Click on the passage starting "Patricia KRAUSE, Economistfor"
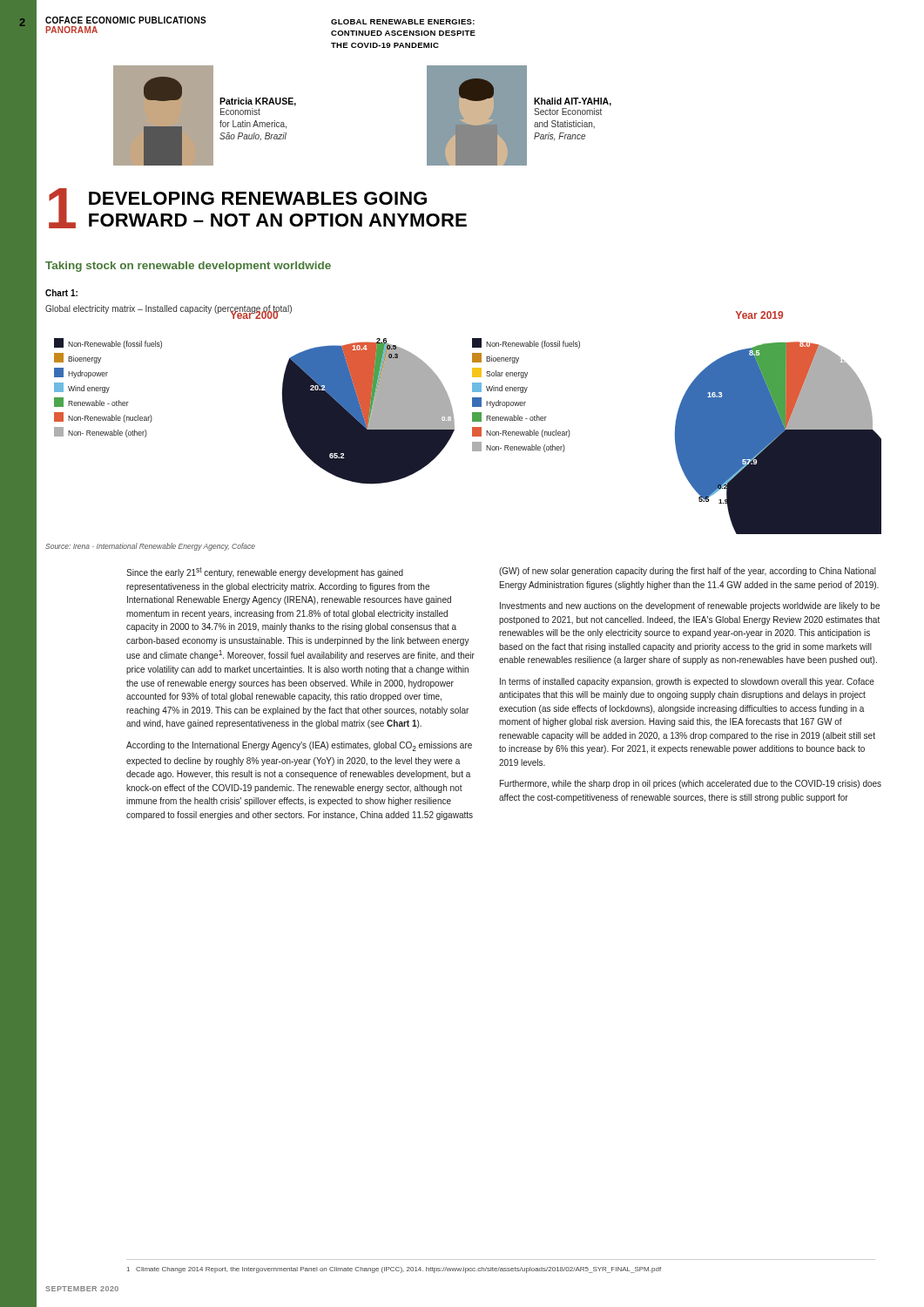This screenshot has height=1307, width=924. click(293, 119)
